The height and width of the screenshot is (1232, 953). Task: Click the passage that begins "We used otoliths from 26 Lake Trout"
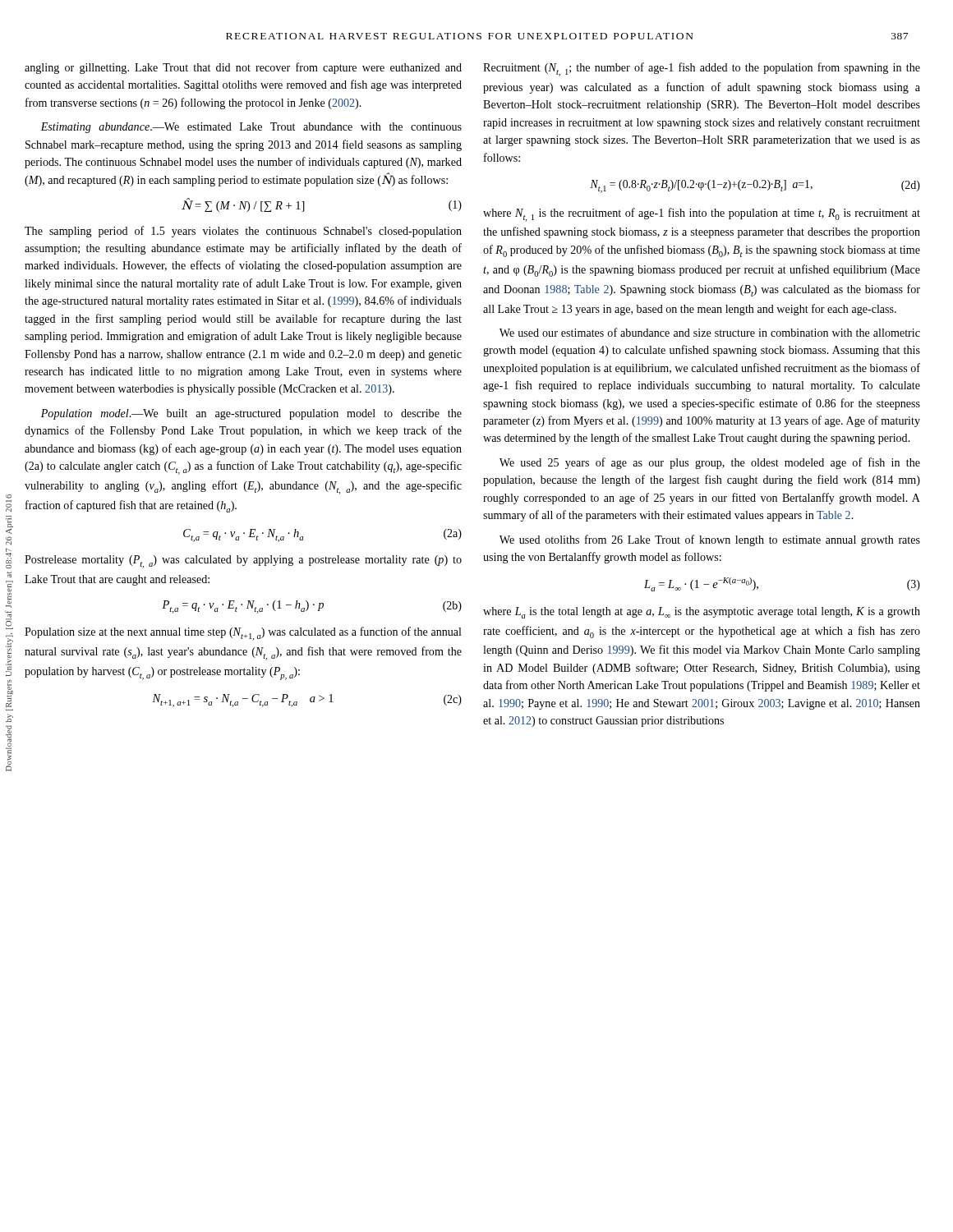[x=702, y=549]
